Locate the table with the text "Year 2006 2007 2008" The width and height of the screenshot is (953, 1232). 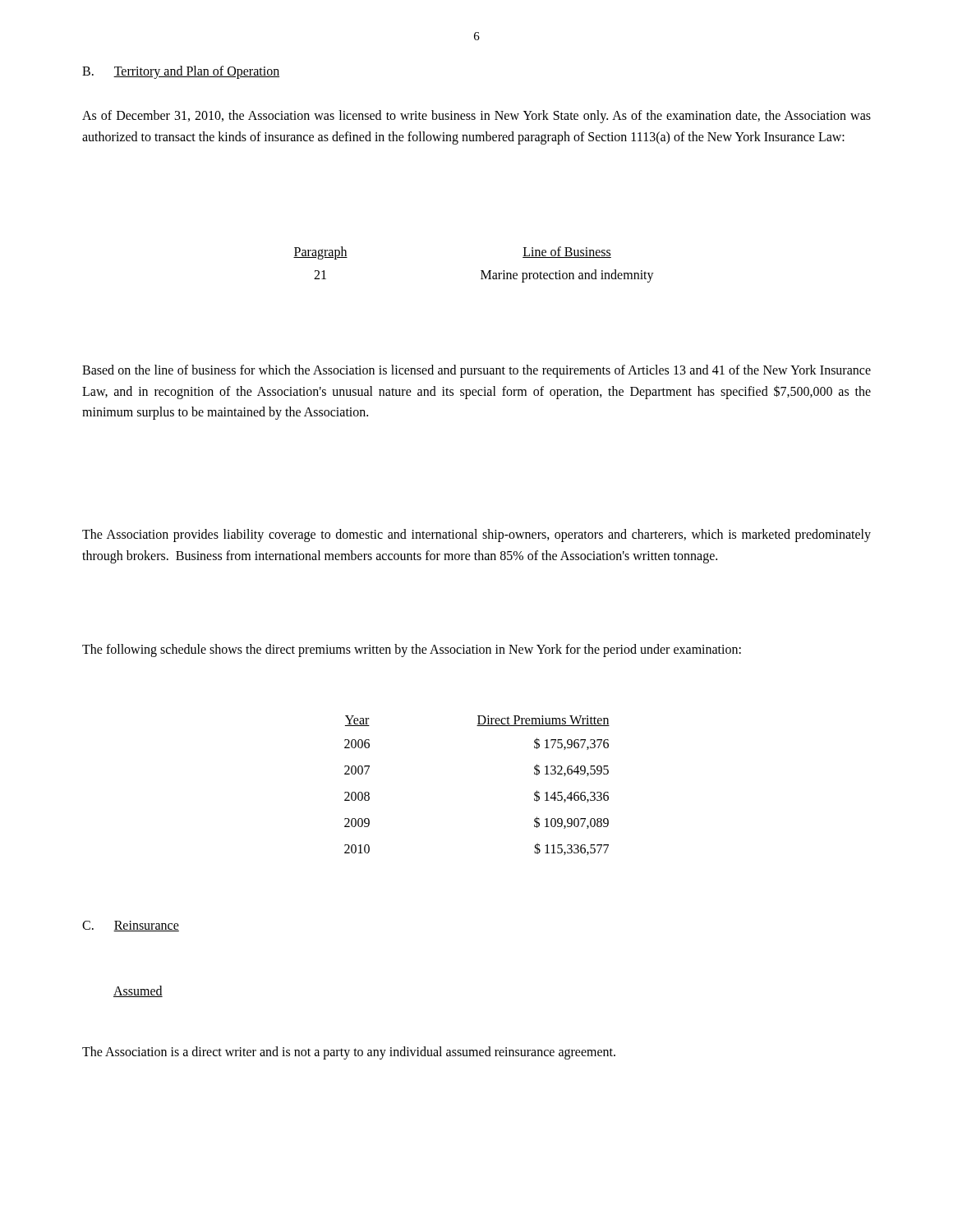[x=476, y=788]
